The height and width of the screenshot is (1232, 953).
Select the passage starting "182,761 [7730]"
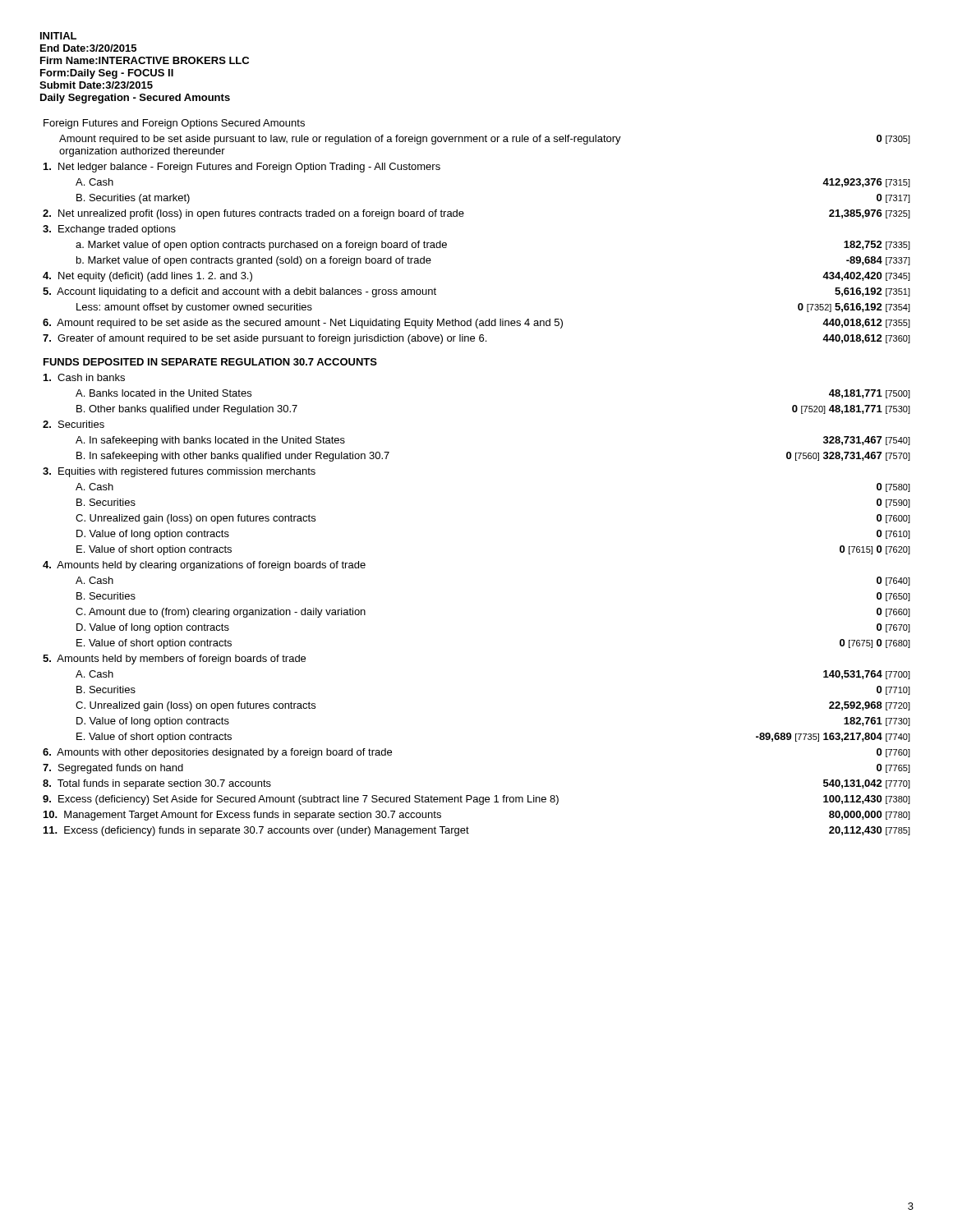coord(877,721)
